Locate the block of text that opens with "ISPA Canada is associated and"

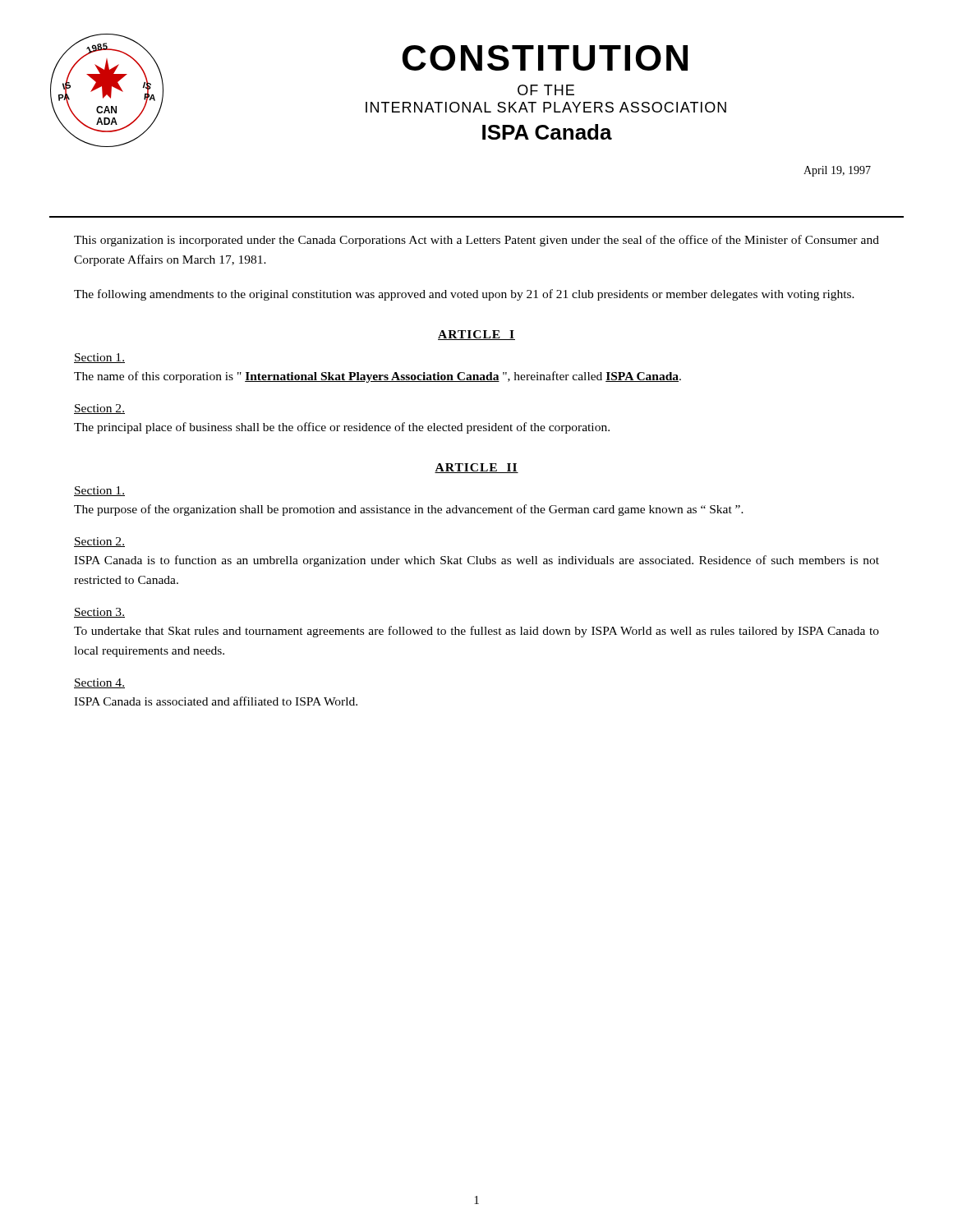point(216,701)
